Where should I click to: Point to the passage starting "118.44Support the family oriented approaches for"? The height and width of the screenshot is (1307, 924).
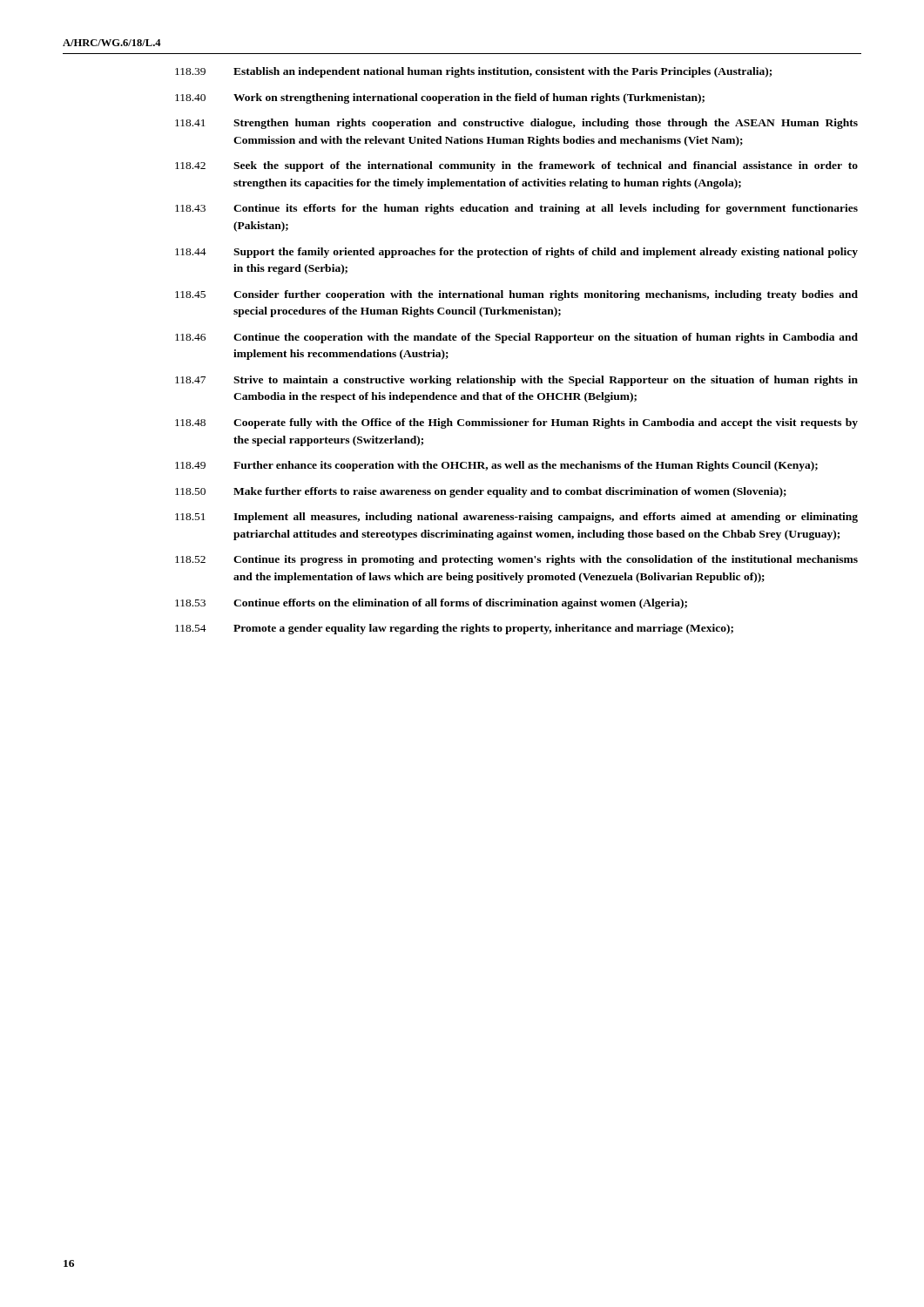[x=516, y=260]
